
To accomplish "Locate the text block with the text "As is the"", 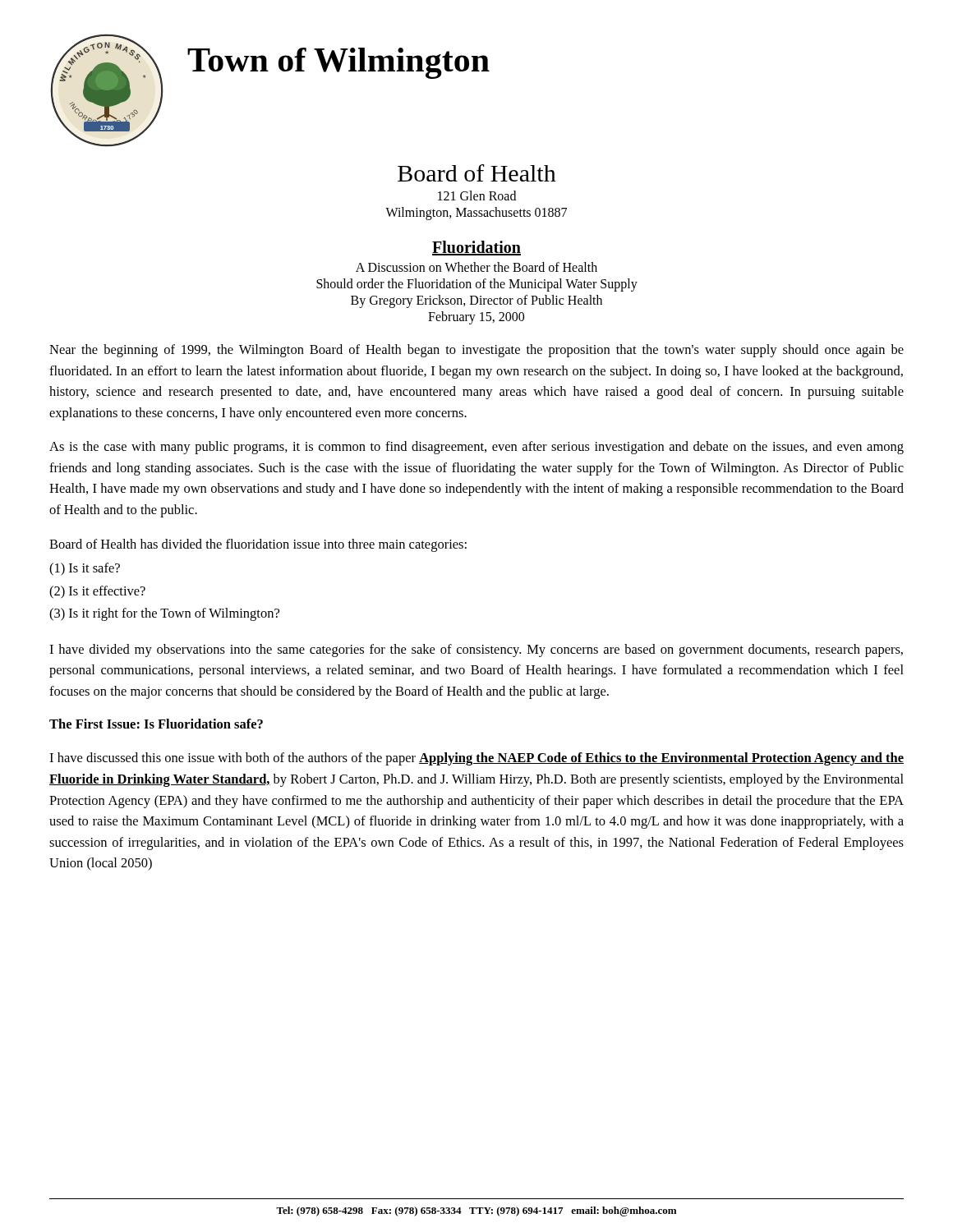I will coord(476,478).
